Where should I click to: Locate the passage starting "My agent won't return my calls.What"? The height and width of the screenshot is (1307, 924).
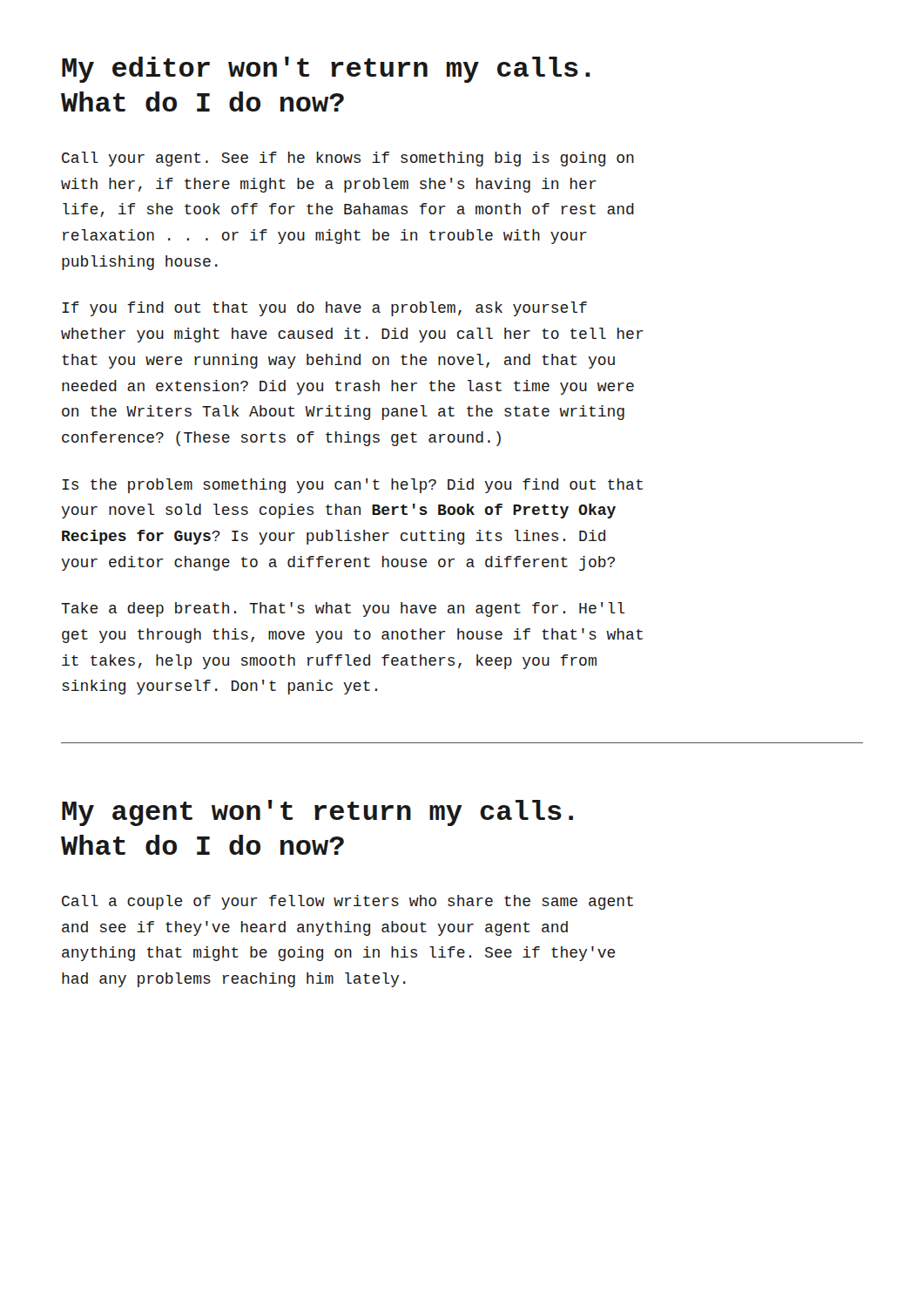tap(462, 830)
